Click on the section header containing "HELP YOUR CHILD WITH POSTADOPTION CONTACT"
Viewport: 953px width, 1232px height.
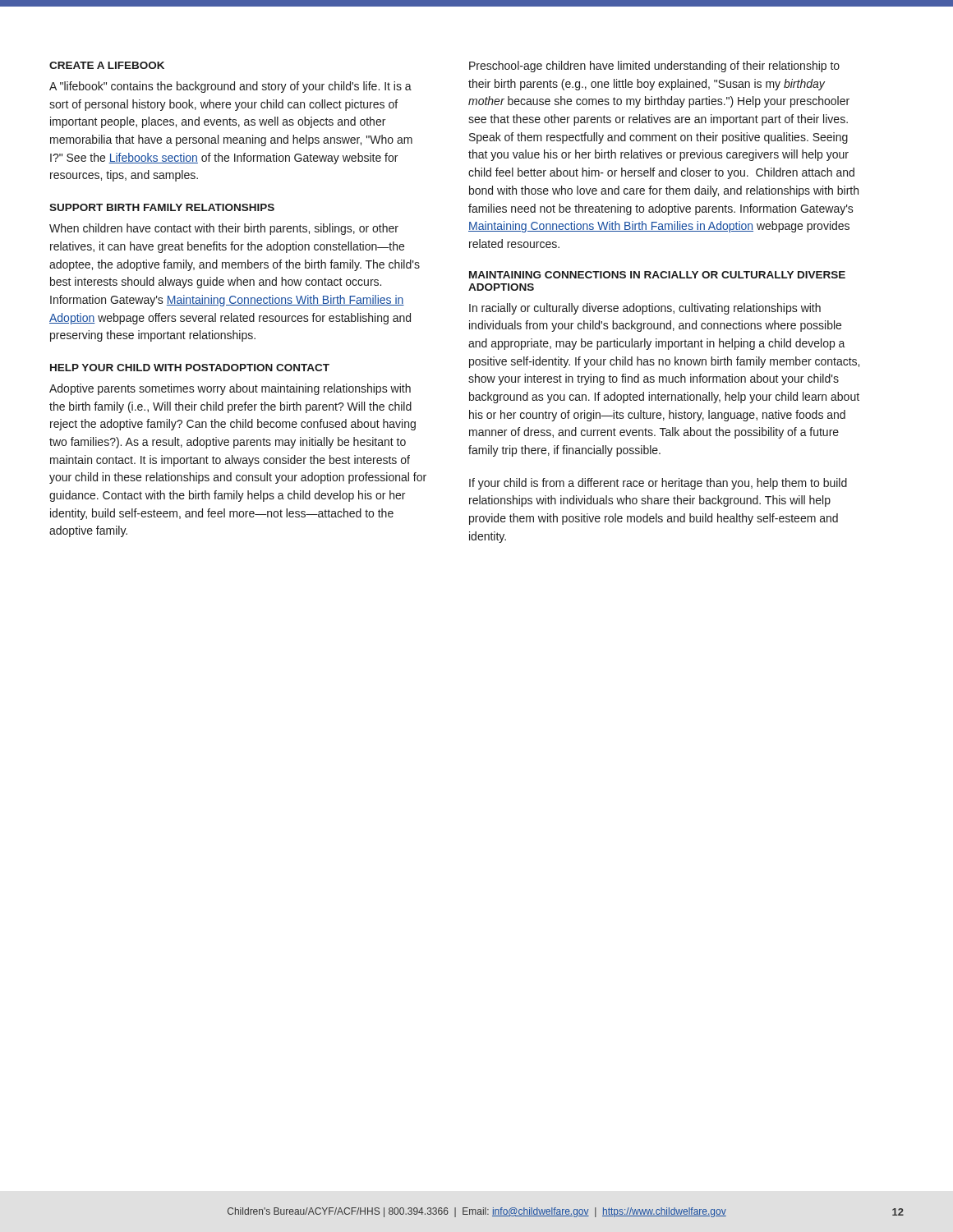(189, 368)
